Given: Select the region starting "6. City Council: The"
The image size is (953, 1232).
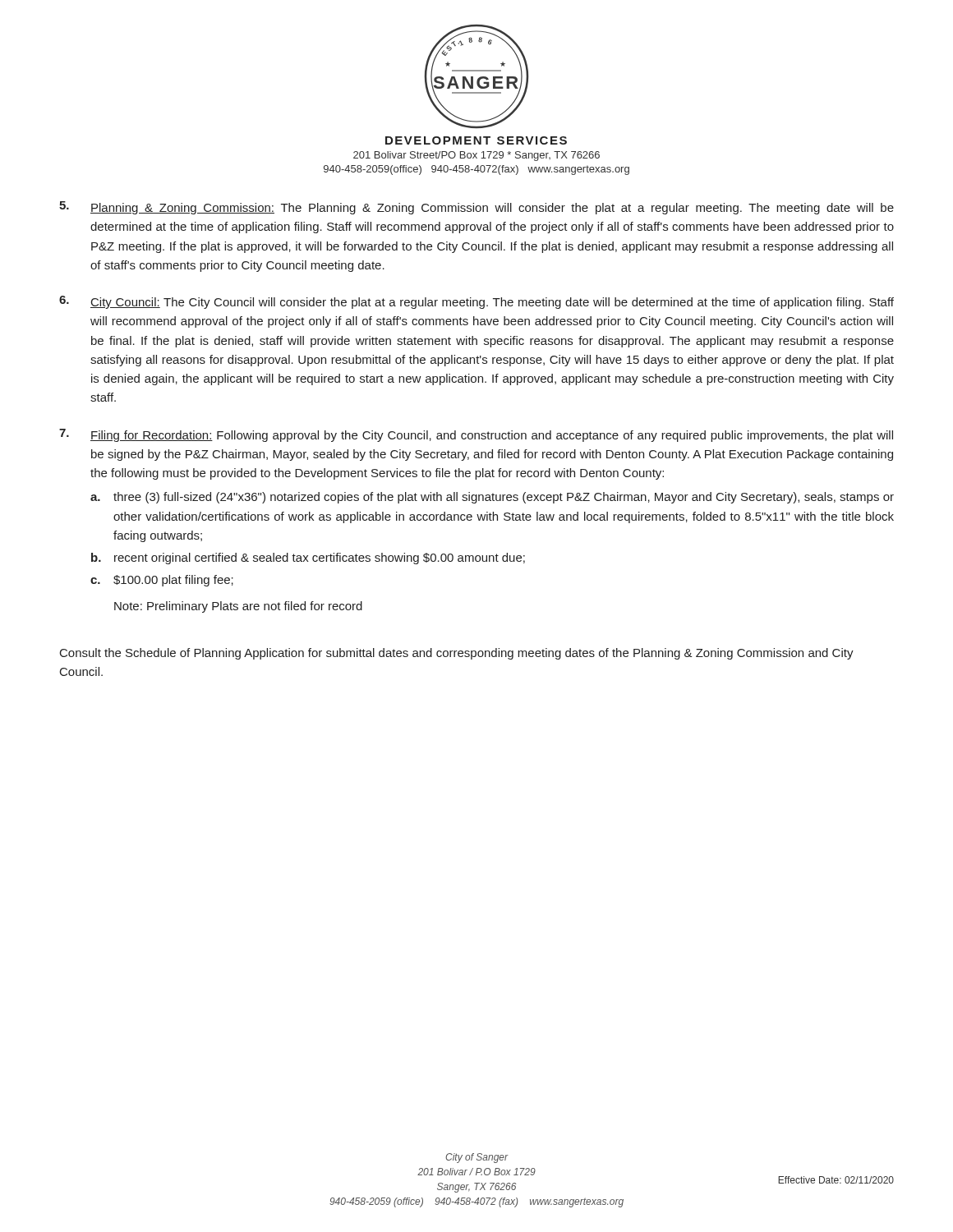Looking at the screenshot, I should (476, 350).
